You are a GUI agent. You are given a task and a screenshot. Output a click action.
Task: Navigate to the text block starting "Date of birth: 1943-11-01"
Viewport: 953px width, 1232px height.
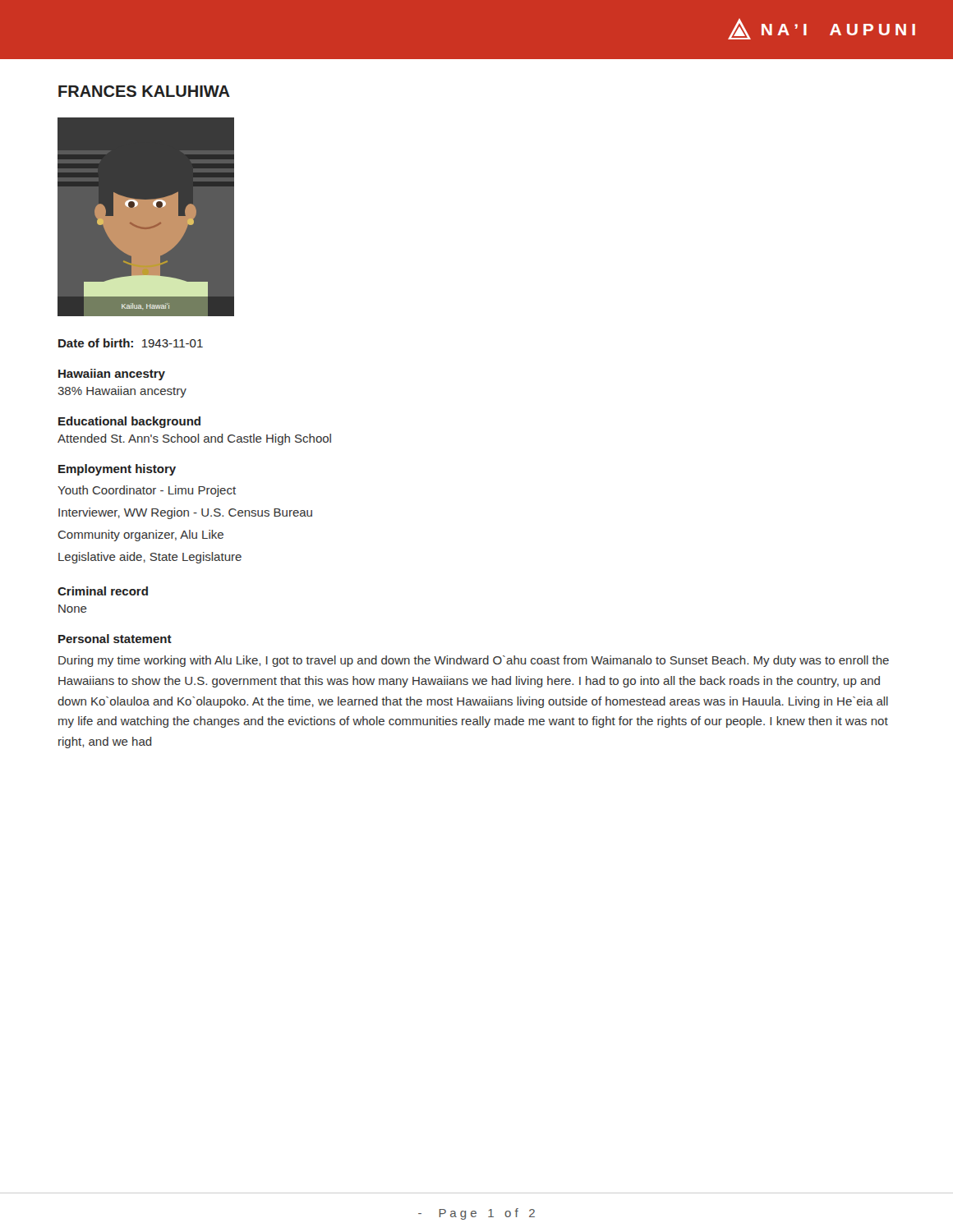[x=130, y=343]
